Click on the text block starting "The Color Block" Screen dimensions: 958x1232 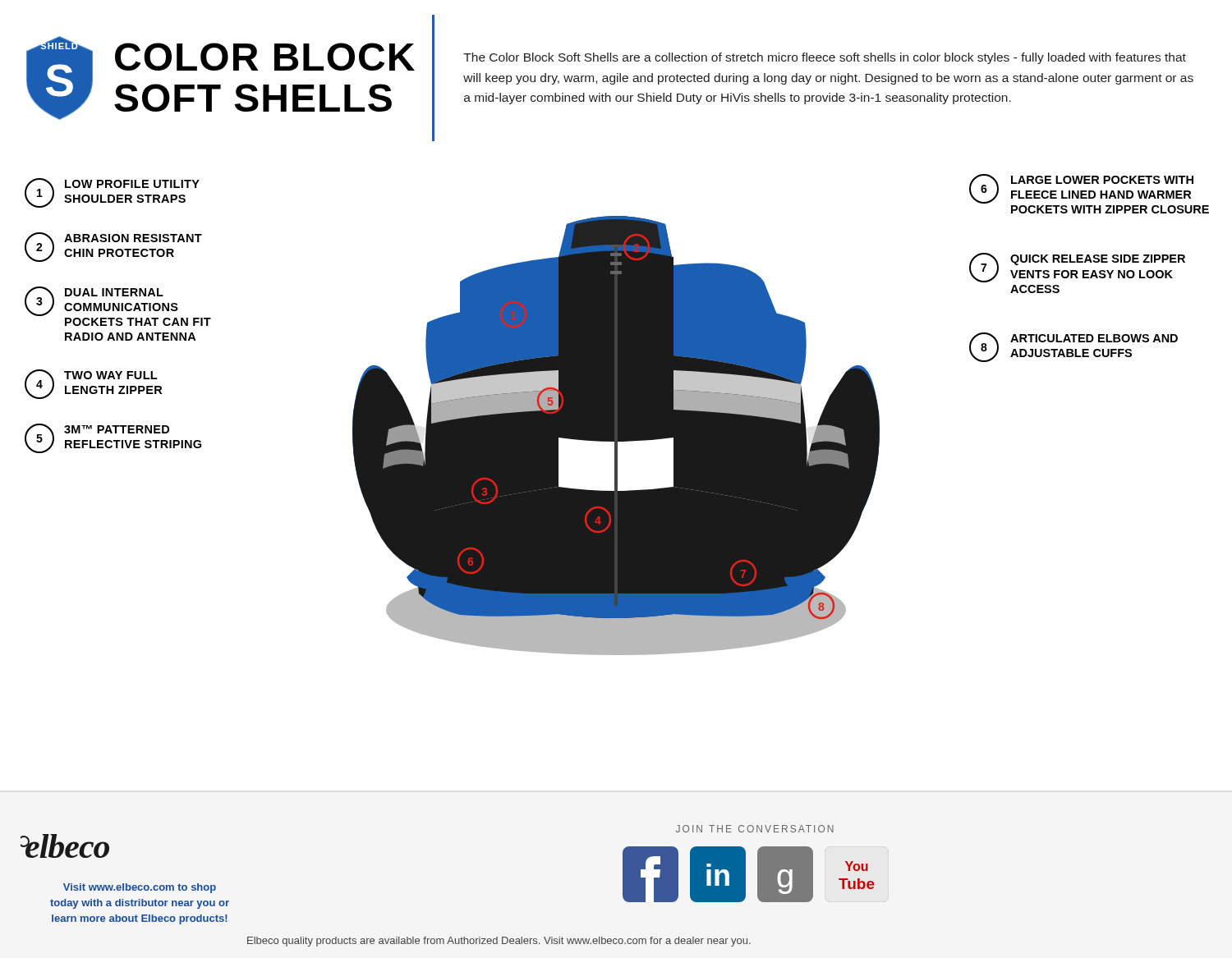[x=829, y=77]
